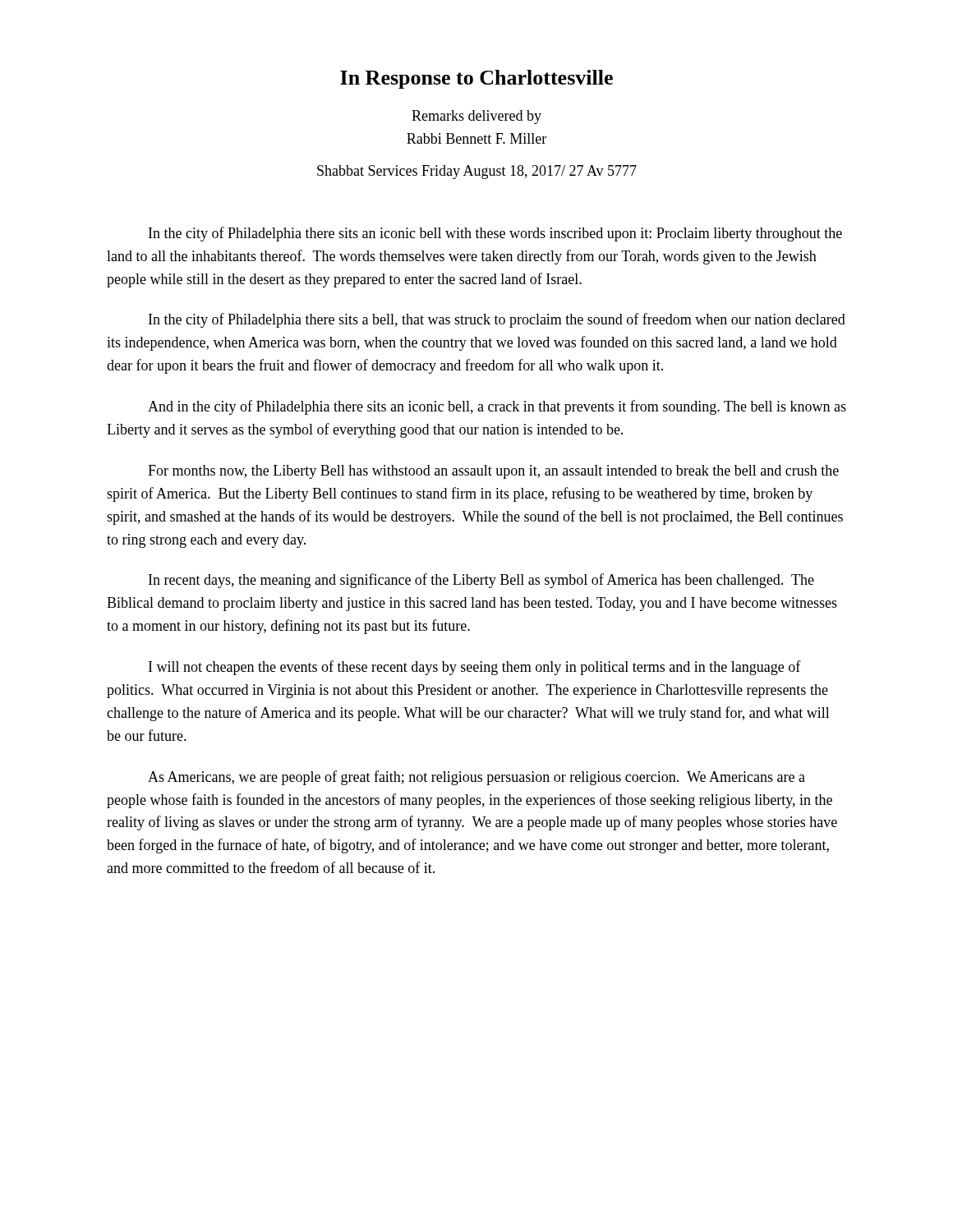Find the text block that reads "As Americans, we are people of great faith;"
953x1232 pixels.
click(x=472, y=823)
